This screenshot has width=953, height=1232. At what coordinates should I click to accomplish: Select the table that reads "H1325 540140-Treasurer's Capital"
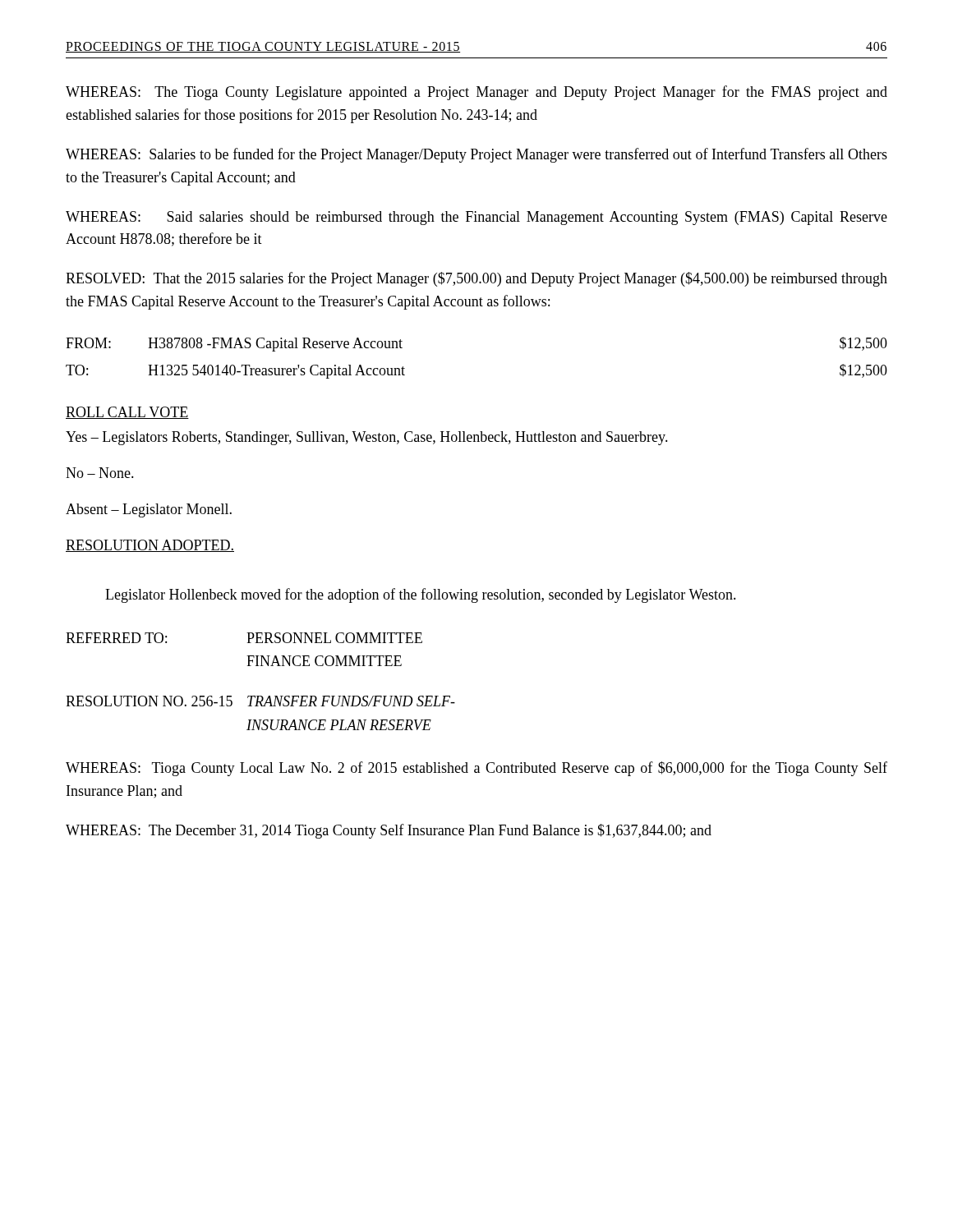point(476,357)
